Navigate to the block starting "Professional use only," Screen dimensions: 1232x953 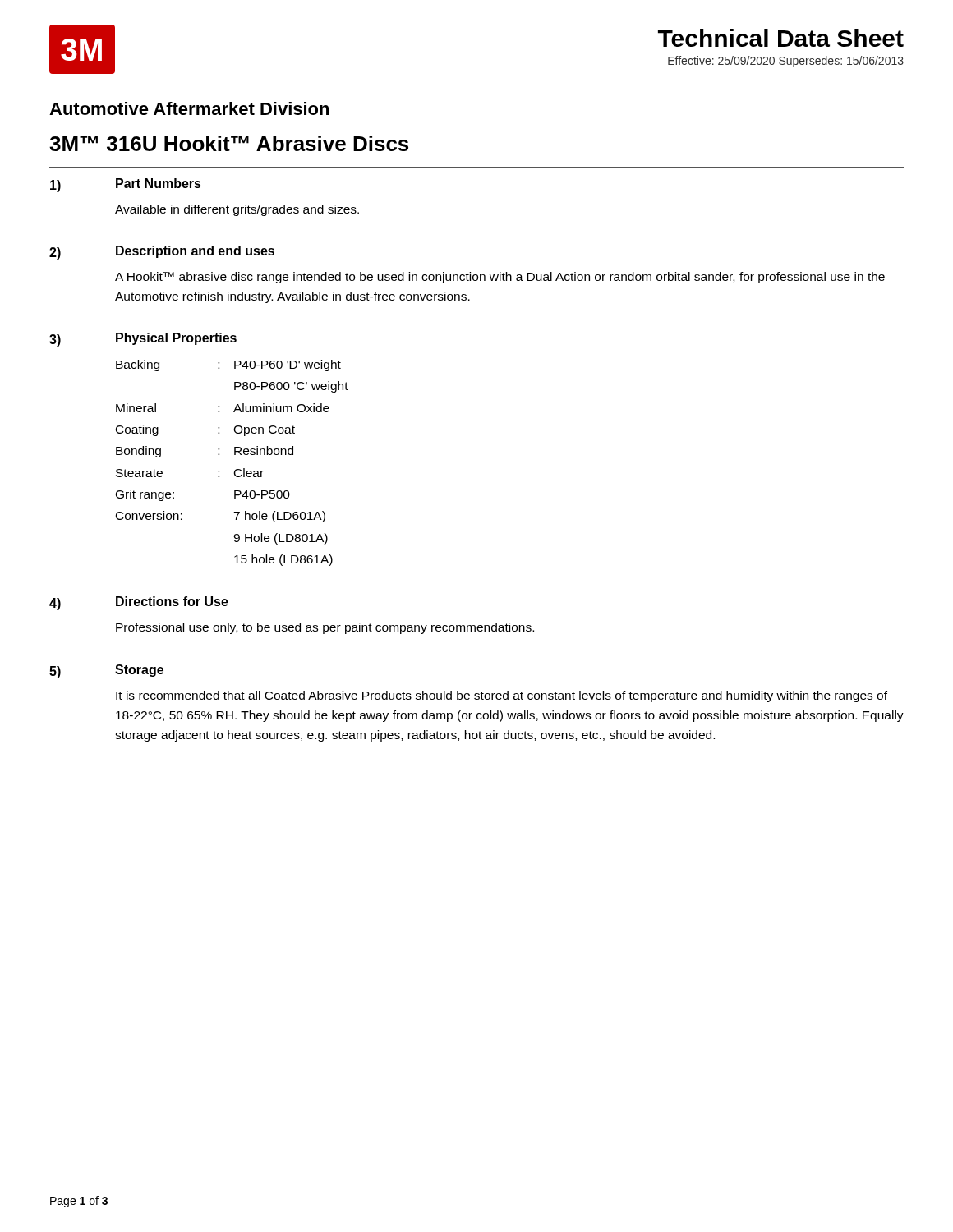pyautogui.click(x=325, y=628)
